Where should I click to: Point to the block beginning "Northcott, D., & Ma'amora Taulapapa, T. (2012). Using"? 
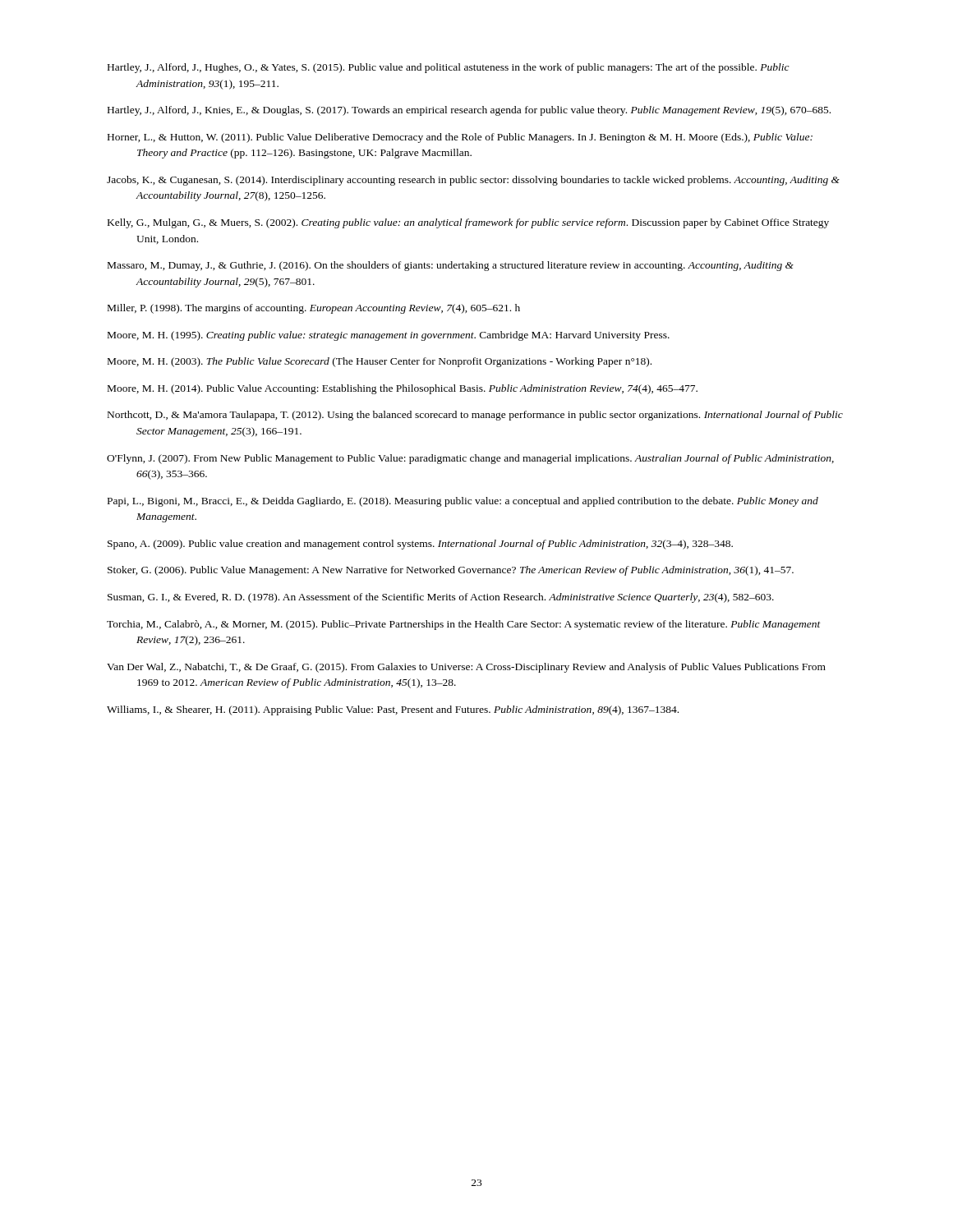[x=475, y=423]
